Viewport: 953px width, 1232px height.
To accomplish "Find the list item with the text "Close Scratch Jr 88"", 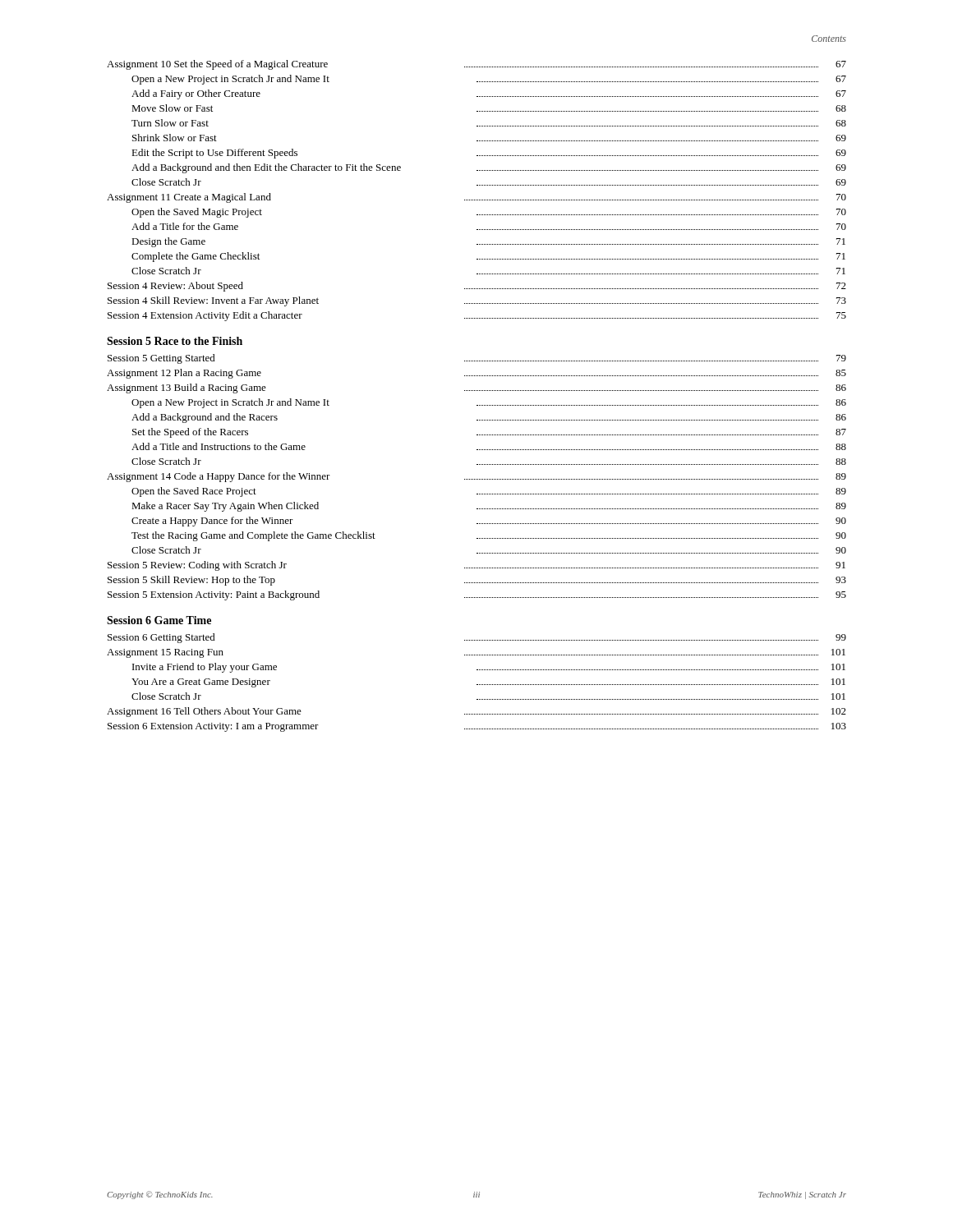I will pos(489,462).
